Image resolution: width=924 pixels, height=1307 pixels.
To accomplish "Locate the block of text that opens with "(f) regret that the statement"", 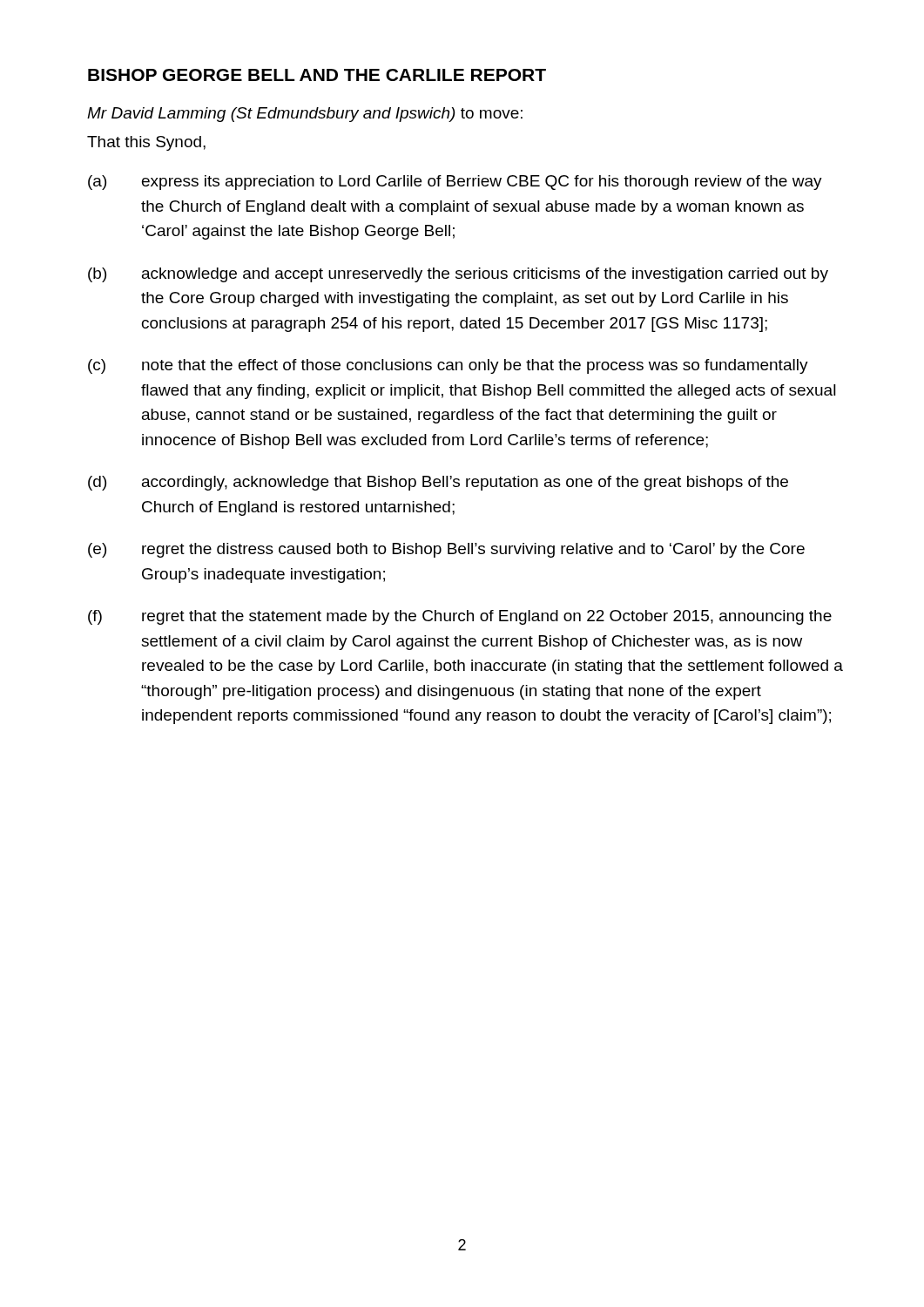I will point(466,666).
